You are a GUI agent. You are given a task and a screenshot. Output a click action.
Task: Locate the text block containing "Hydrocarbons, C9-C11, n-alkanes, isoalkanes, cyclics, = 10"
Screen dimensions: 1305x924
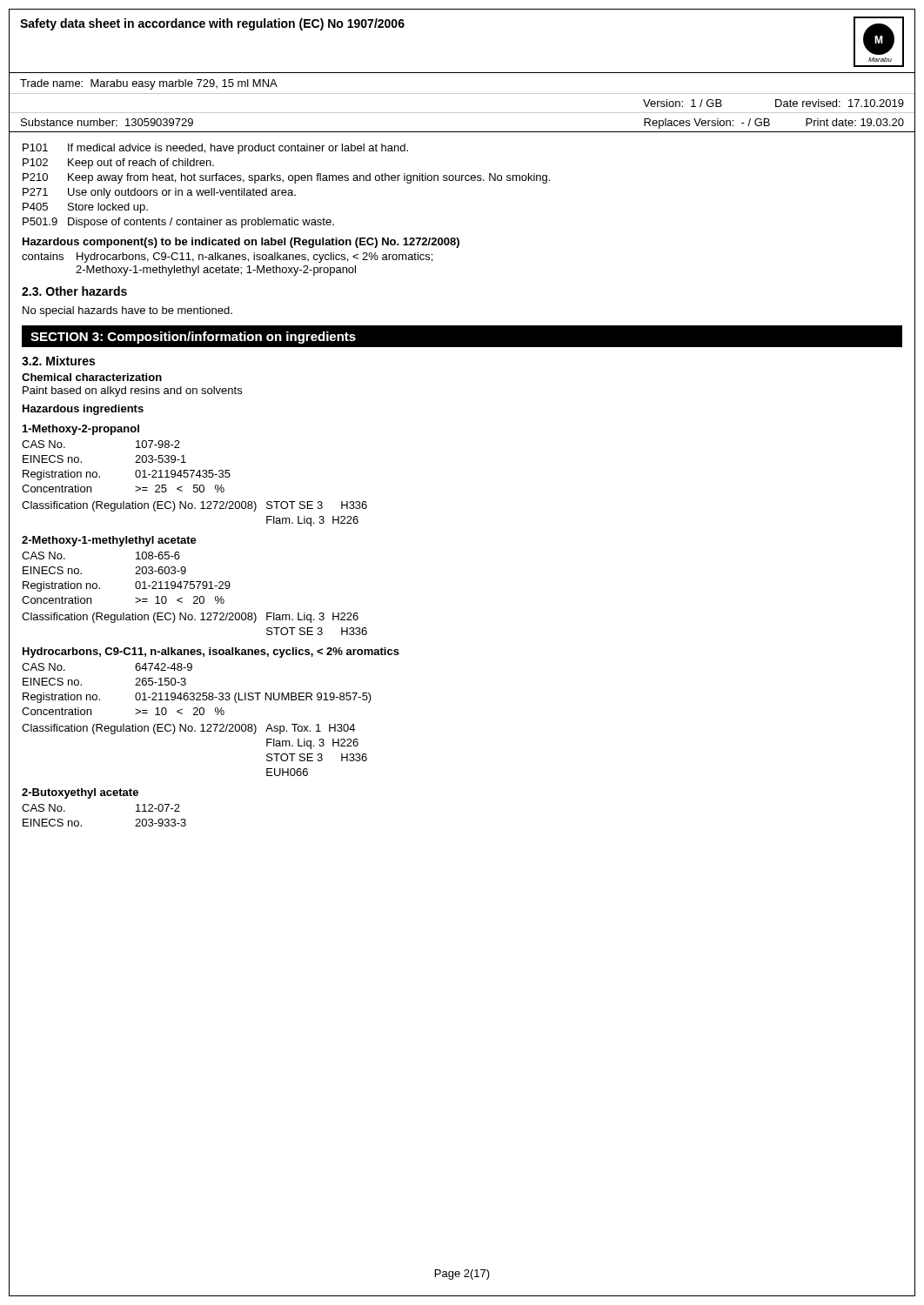point(211,652)
